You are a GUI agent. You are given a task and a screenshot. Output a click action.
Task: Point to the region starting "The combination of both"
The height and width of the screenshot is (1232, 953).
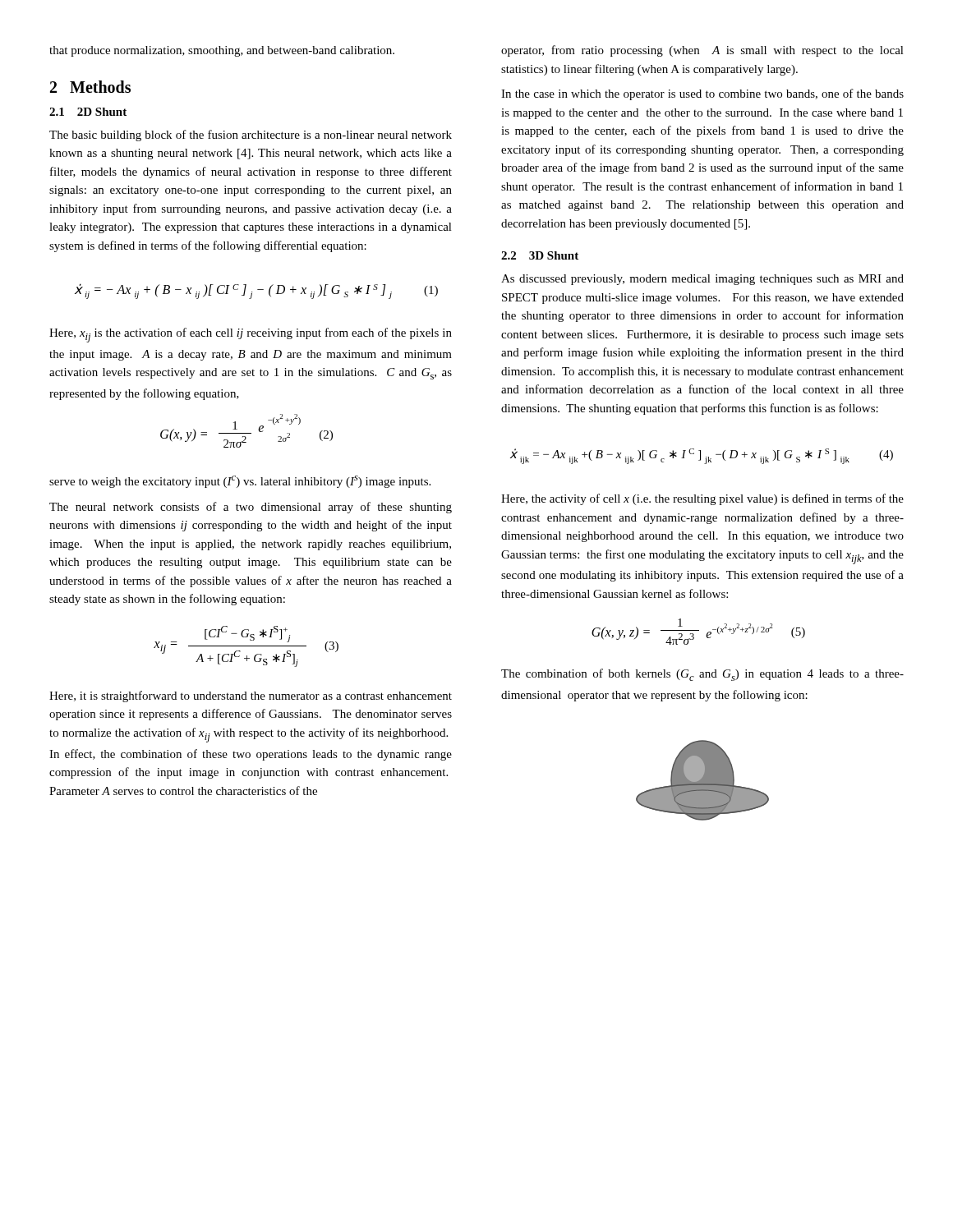pyautogui.click(x=702, y=684)
